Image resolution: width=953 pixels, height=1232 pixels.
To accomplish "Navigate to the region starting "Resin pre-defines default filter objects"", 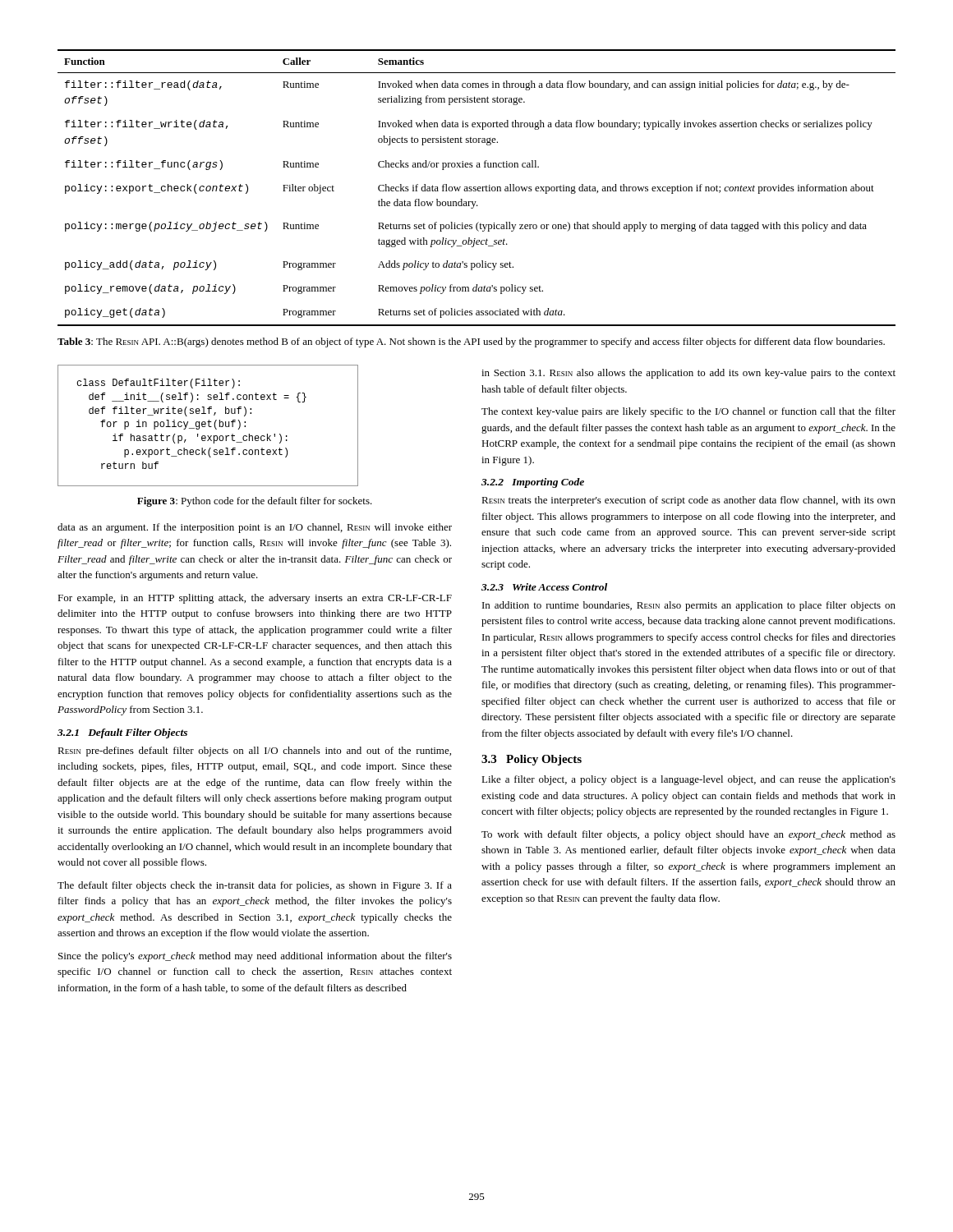I will pyautogui.click(x=255, y=806).
